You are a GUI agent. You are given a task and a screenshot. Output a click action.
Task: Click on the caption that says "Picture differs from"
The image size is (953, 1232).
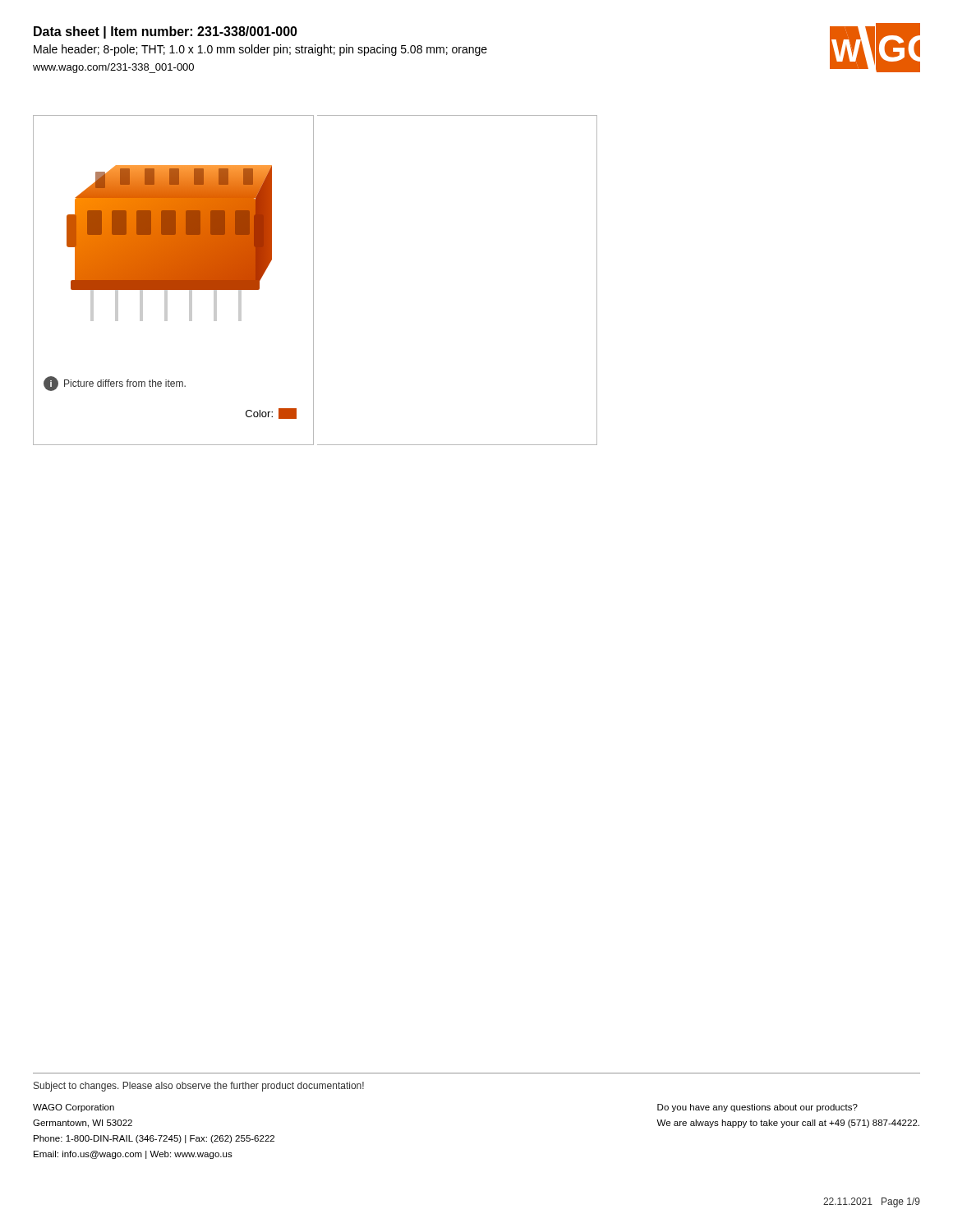click(125, 384)
